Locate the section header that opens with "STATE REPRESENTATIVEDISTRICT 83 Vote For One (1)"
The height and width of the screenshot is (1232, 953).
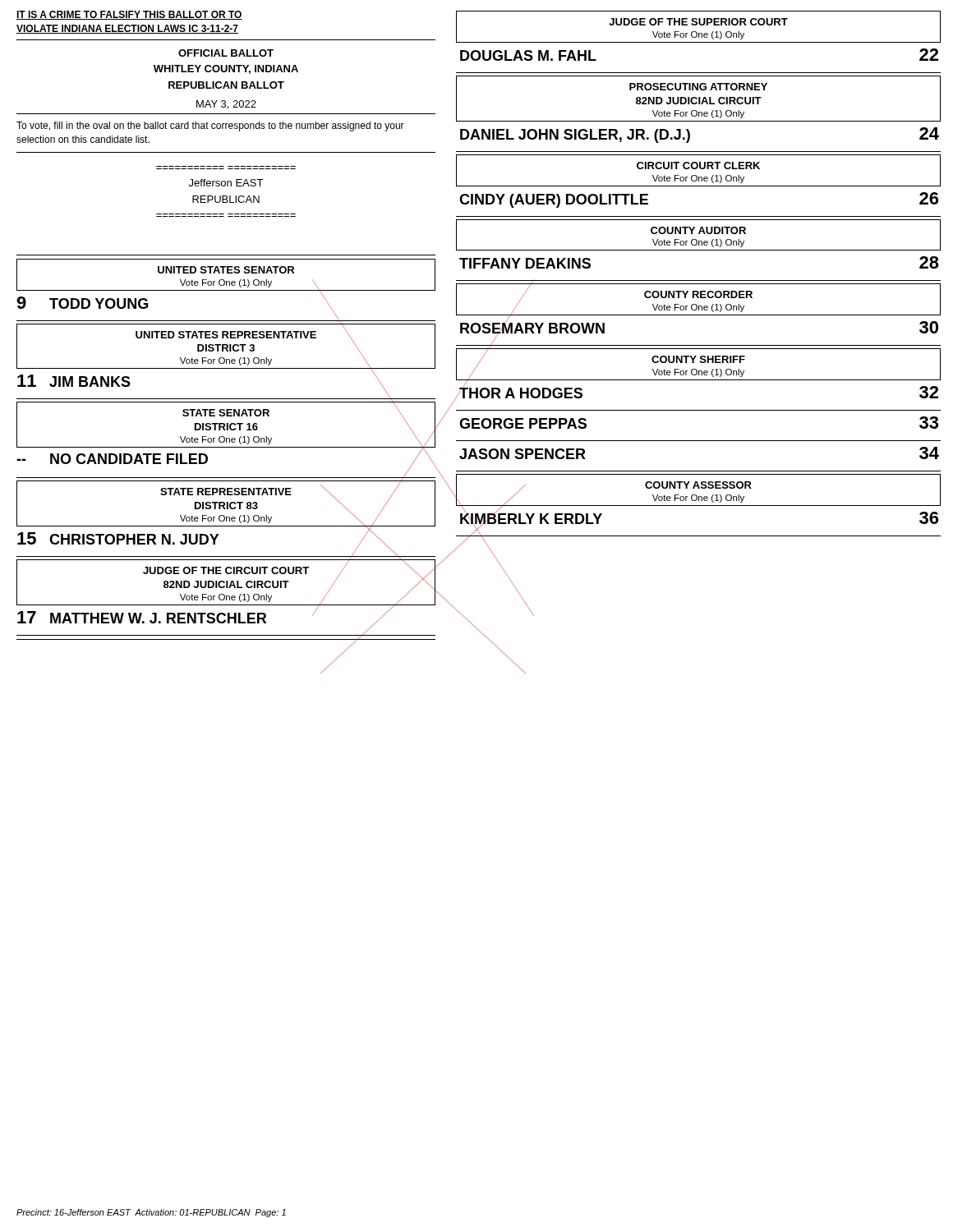tap(226, 504)
